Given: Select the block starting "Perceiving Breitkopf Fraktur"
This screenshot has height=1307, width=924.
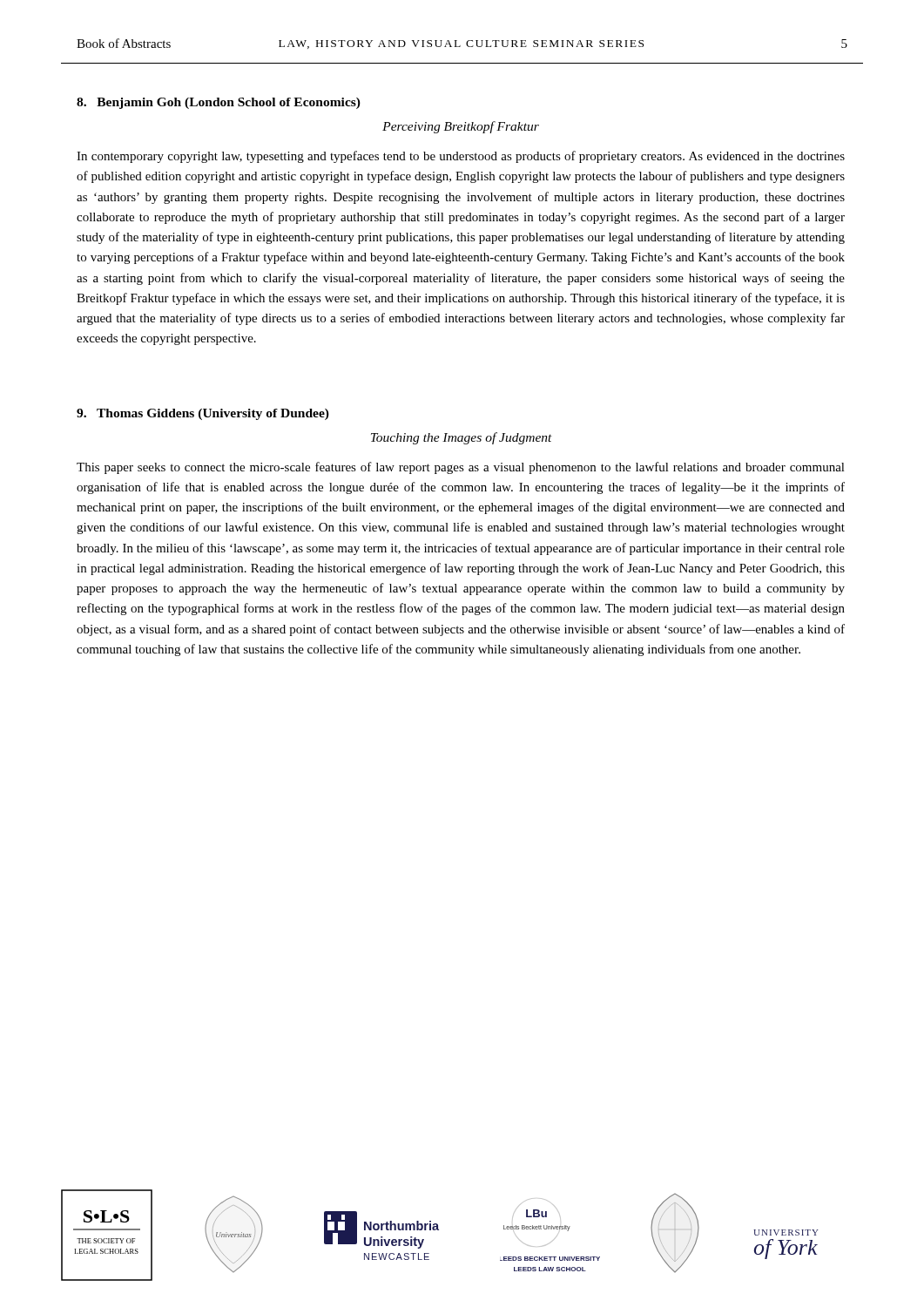Looking at the screenshot, I should click(x=461, y=126).
